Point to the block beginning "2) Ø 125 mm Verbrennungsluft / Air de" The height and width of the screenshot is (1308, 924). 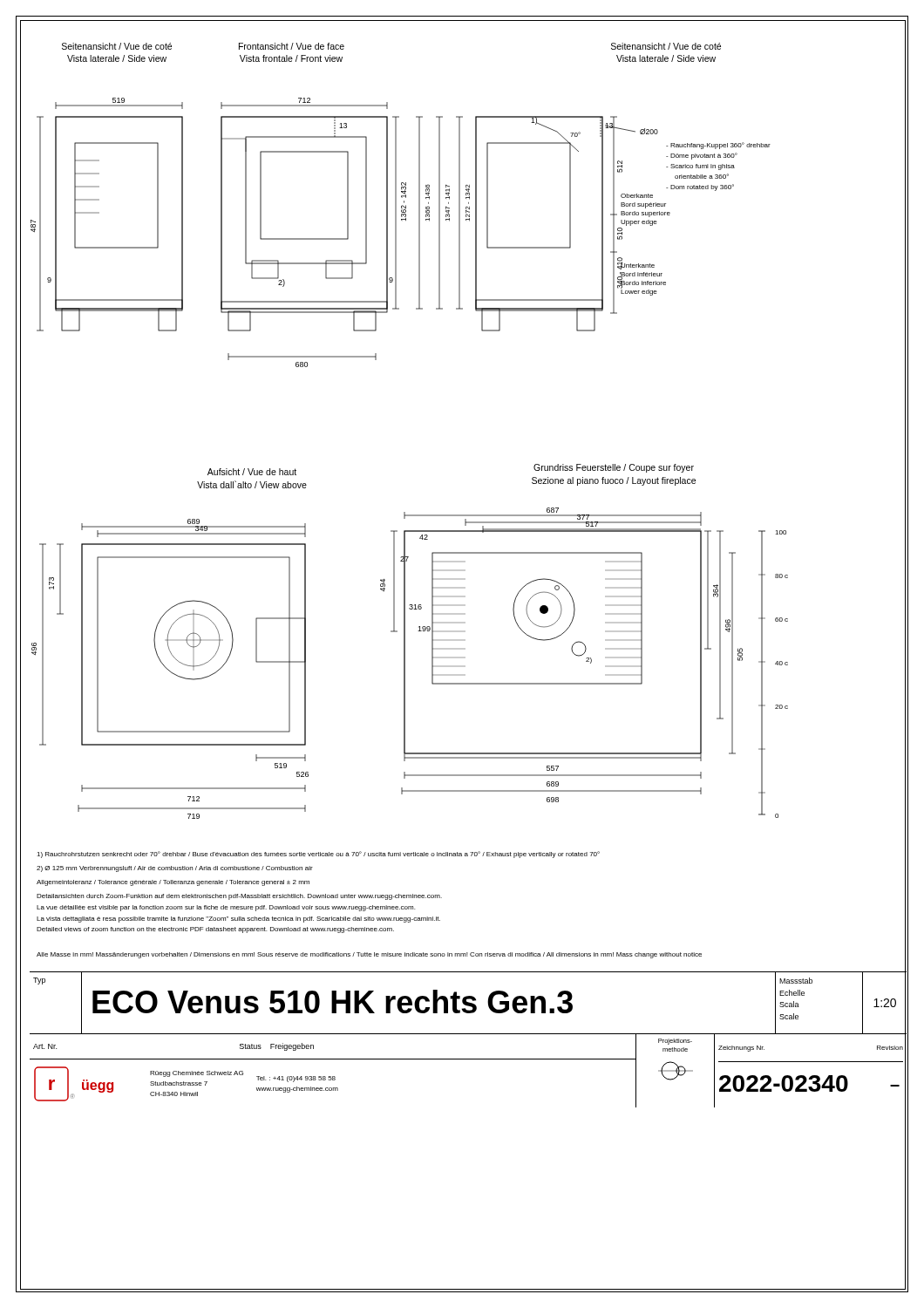175,868
